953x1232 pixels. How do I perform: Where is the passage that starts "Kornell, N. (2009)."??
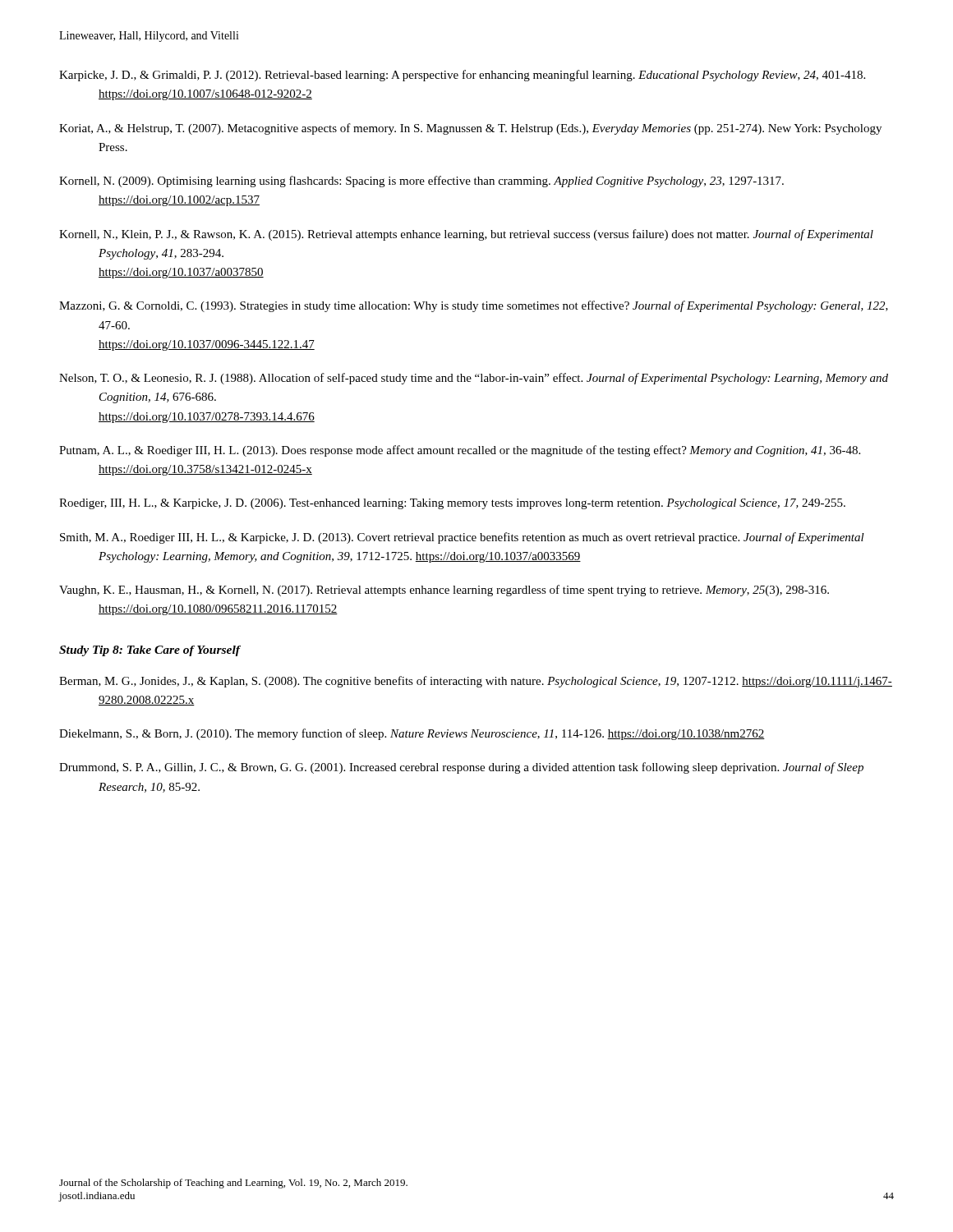(x=422, y=190)
